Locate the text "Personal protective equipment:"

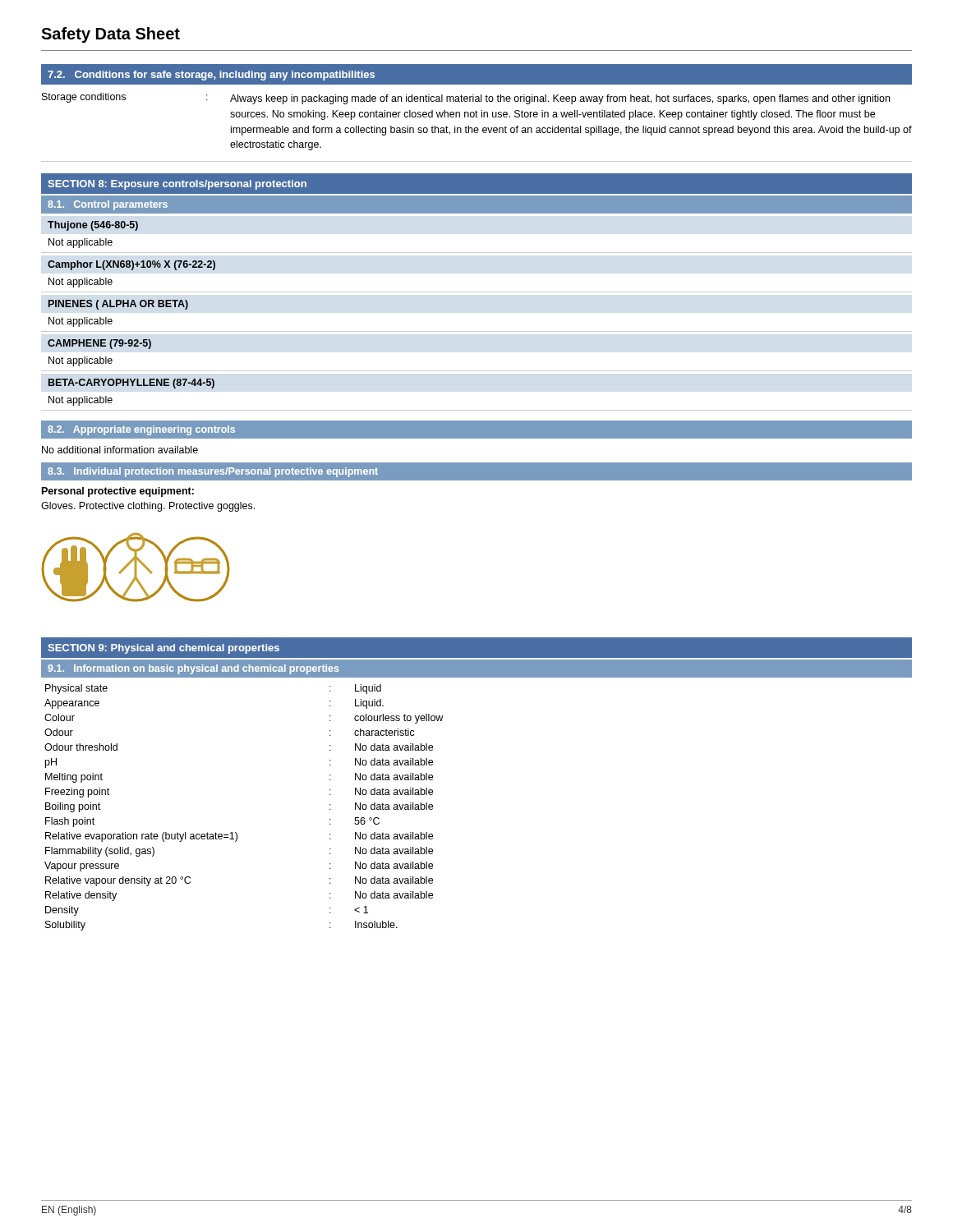tap(118, 491)
